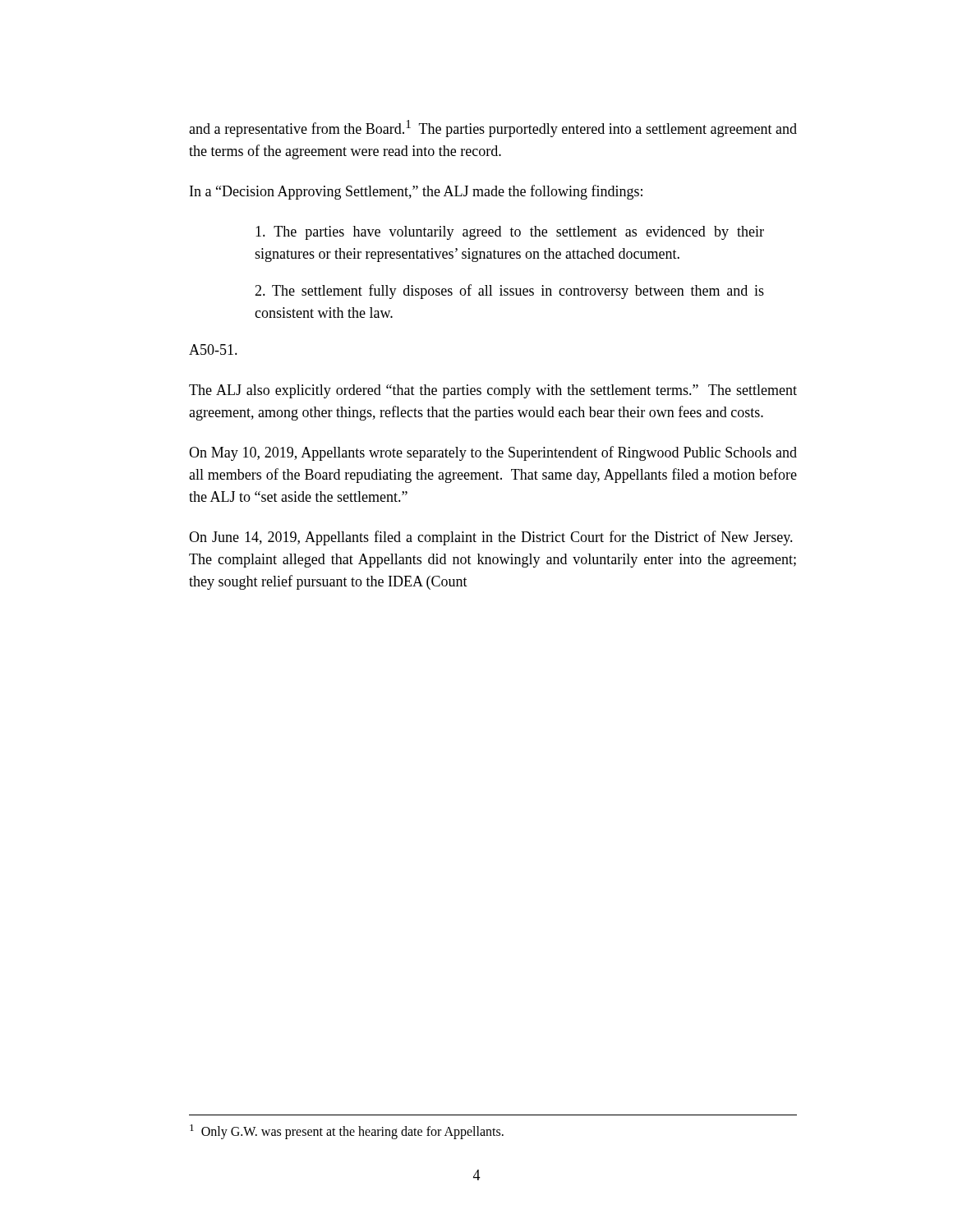Locate the text starting "1 Only G.W. was present"
Screen dimensions: 1232x953
[347, 1130]
